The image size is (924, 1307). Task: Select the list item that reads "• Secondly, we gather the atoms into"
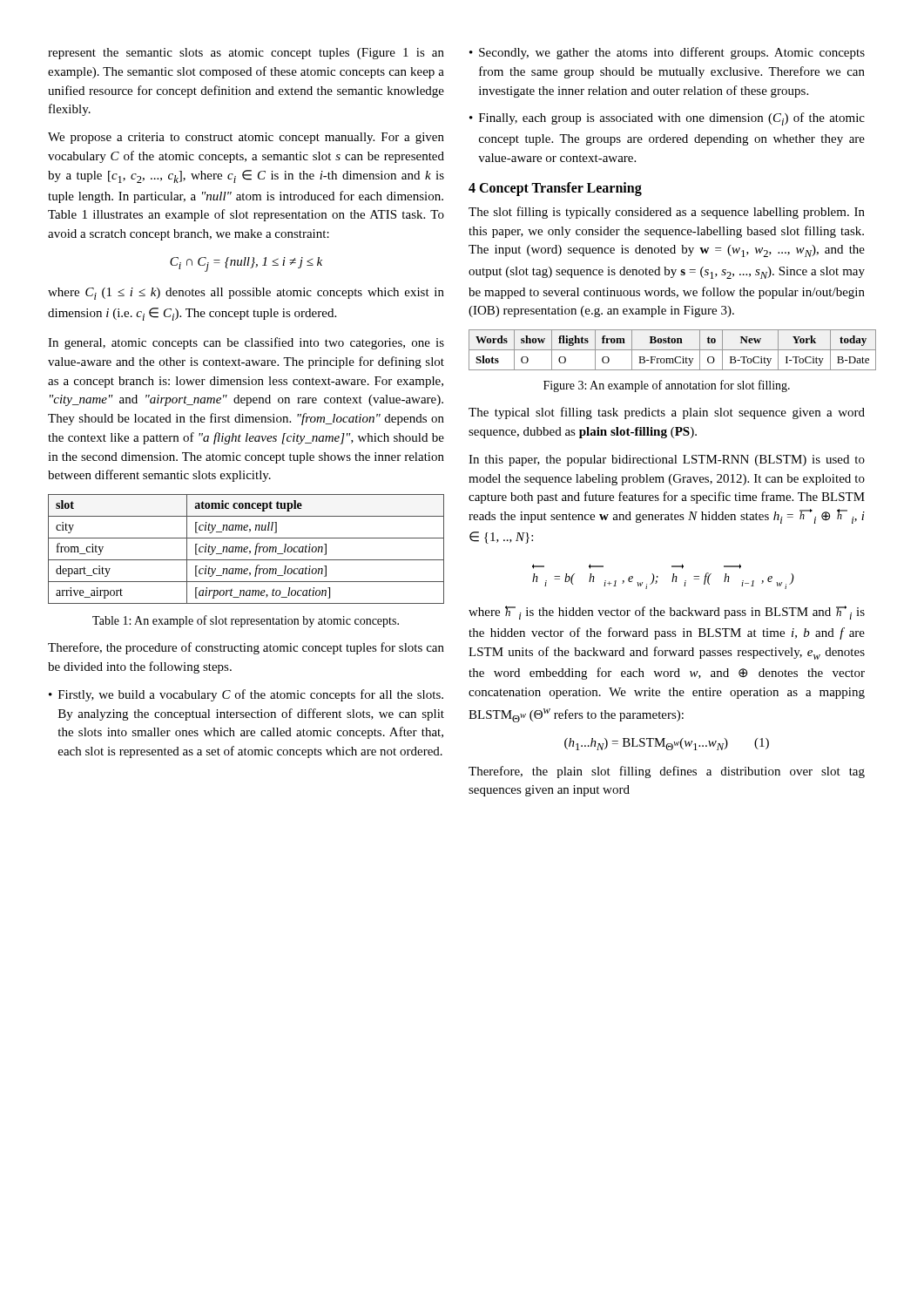coord(667,72)
